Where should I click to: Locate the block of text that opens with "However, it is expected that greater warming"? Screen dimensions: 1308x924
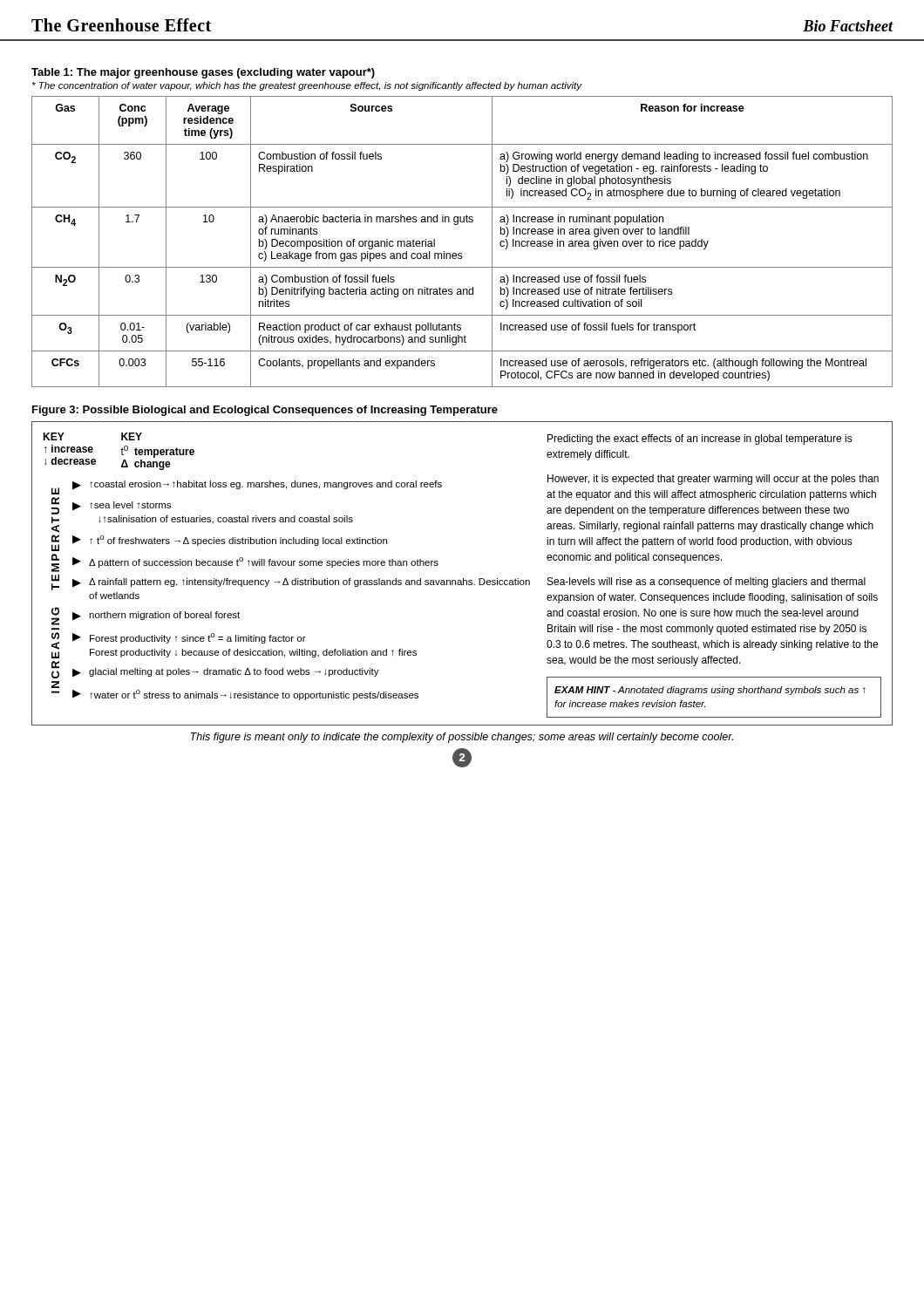coord(713,518)
